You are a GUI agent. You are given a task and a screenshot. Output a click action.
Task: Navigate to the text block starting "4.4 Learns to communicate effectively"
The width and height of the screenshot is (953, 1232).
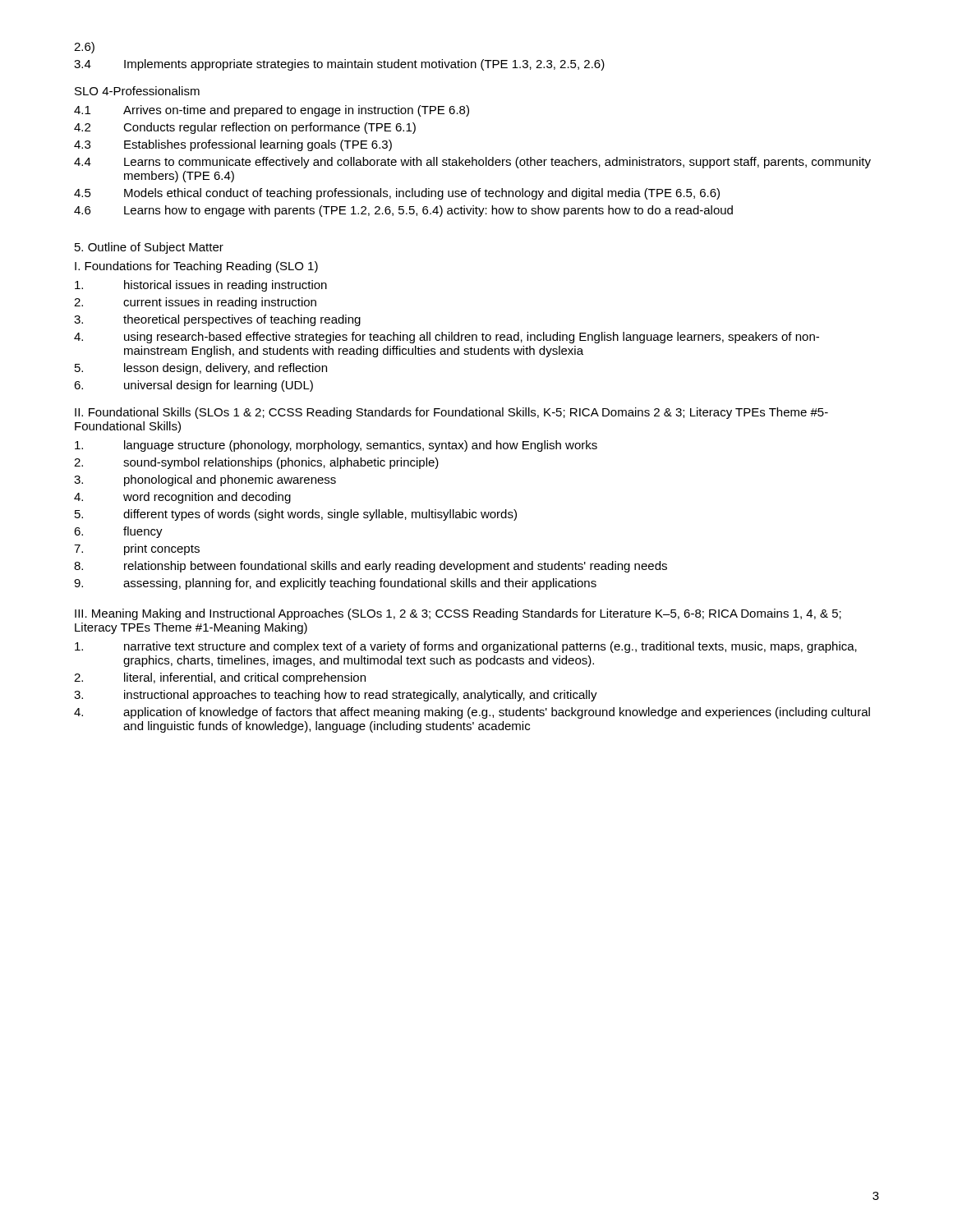pyautogui.click(x=476, y=168)
